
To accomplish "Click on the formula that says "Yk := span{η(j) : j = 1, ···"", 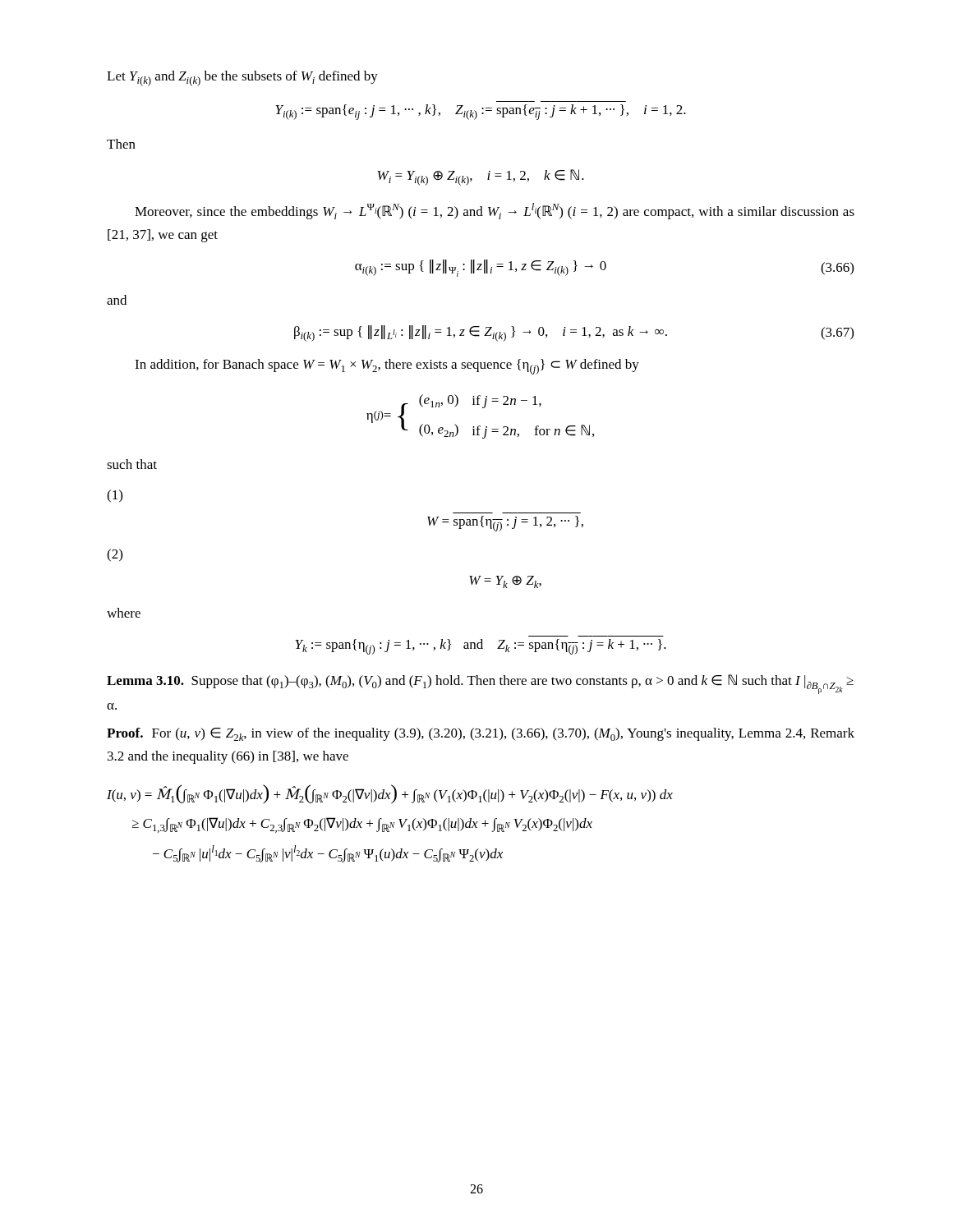I will (x=481, y=645).
